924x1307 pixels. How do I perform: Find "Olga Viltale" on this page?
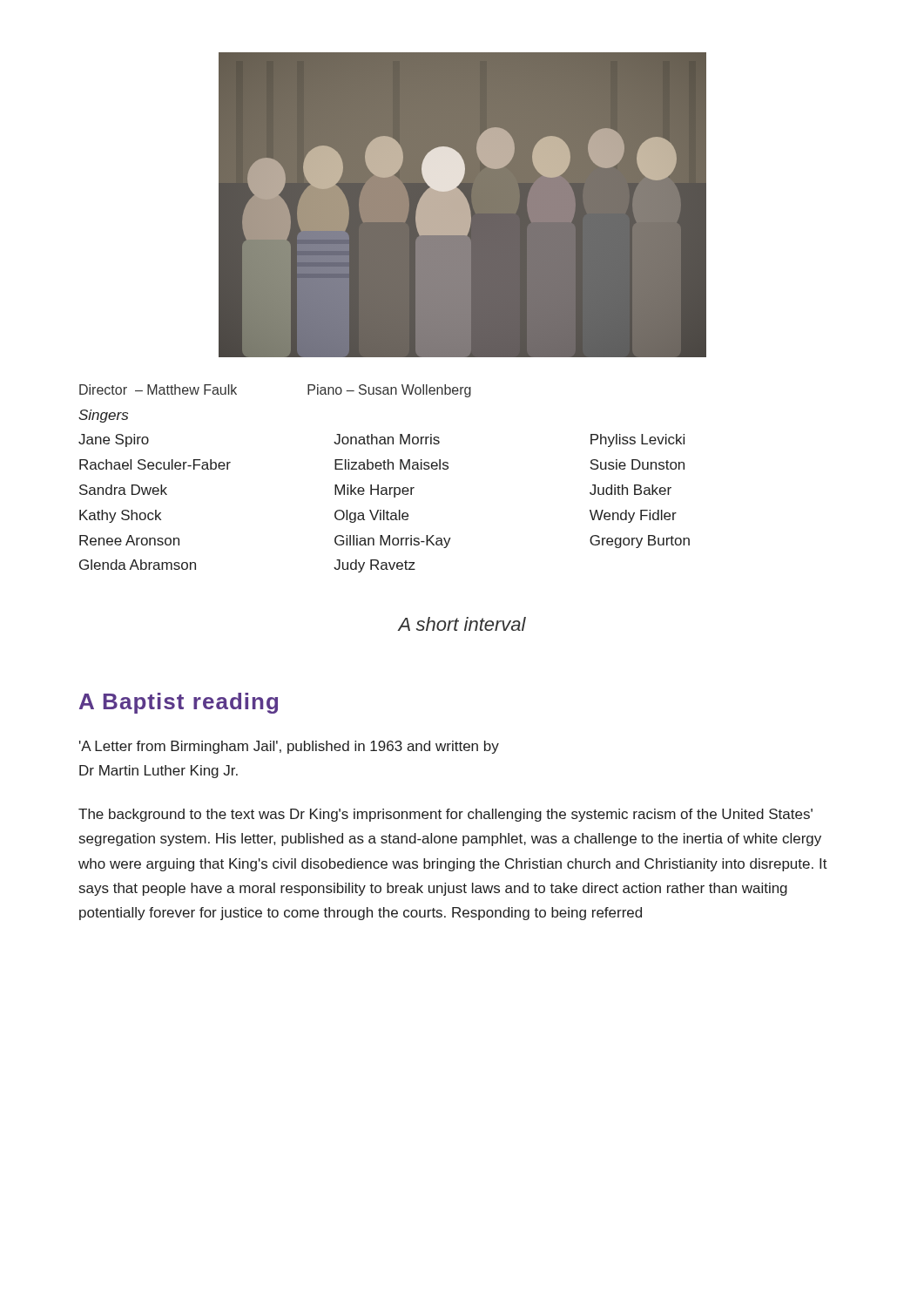click(x=372, y=515)
